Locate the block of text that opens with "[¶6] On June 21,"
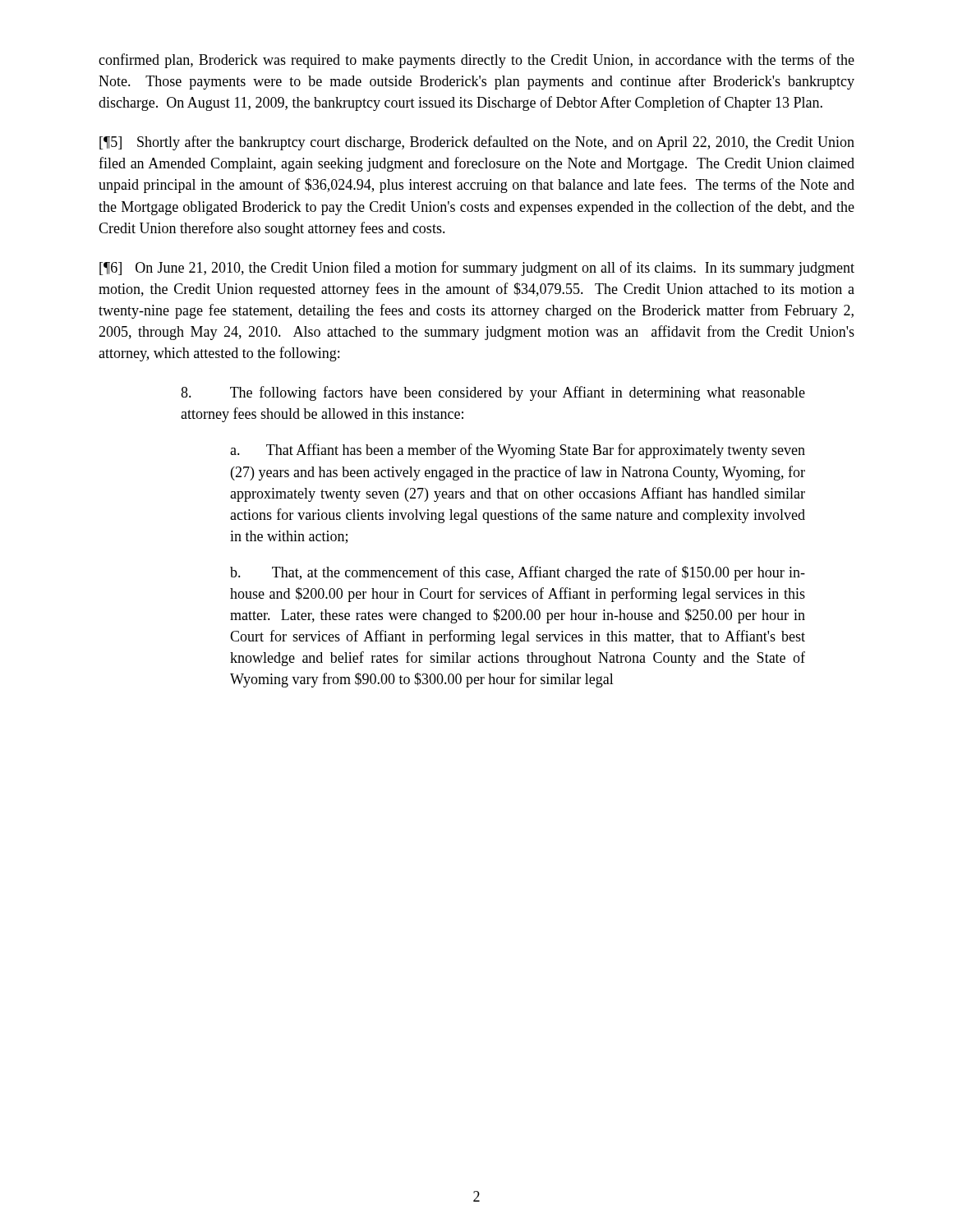This screenshot has width=953, height=1232. [x=476, y=310]
